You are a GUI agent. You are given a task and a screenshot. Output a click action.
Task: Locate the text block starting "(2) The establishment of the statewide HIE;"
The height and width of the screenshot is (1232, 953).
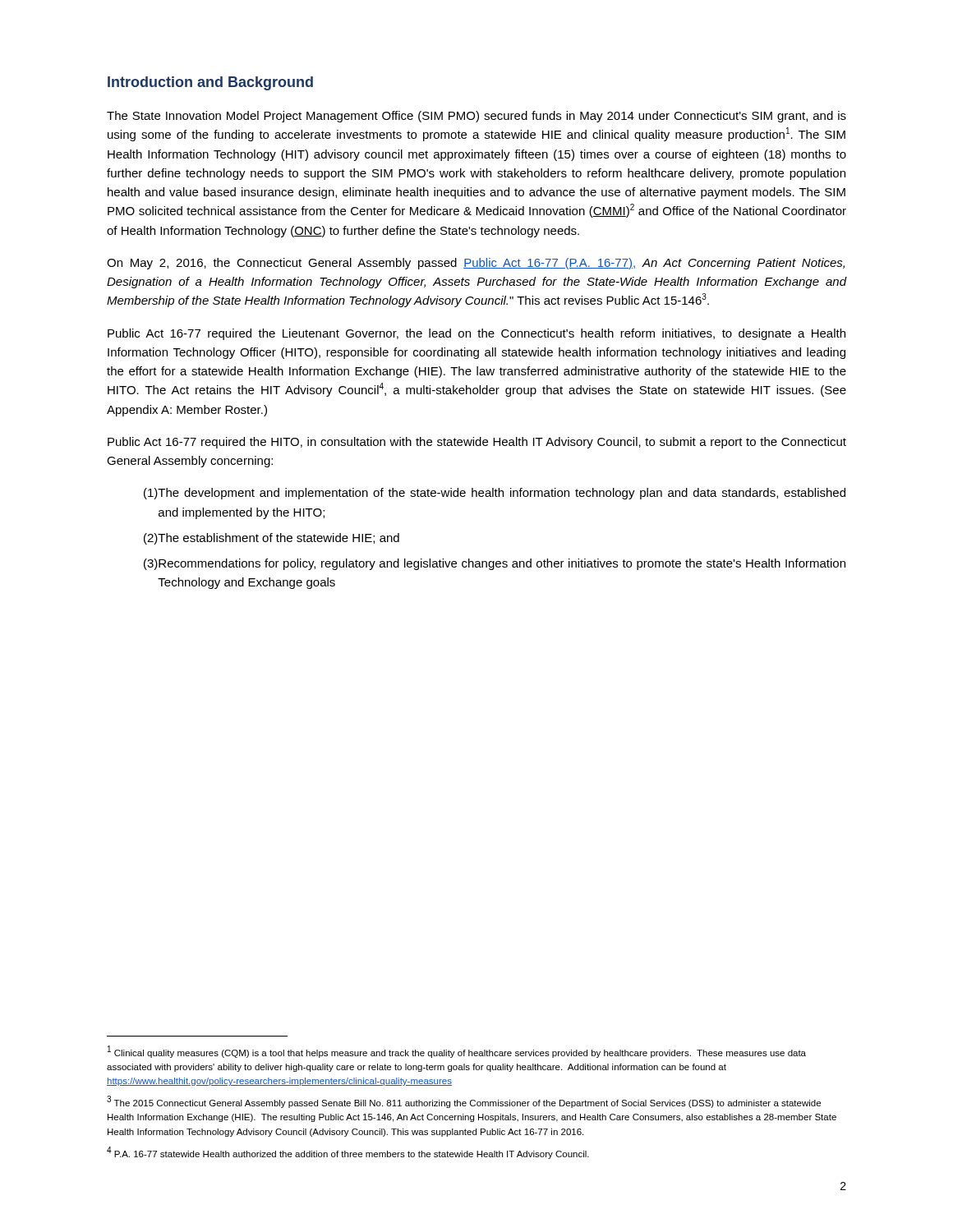coord(272,539)
